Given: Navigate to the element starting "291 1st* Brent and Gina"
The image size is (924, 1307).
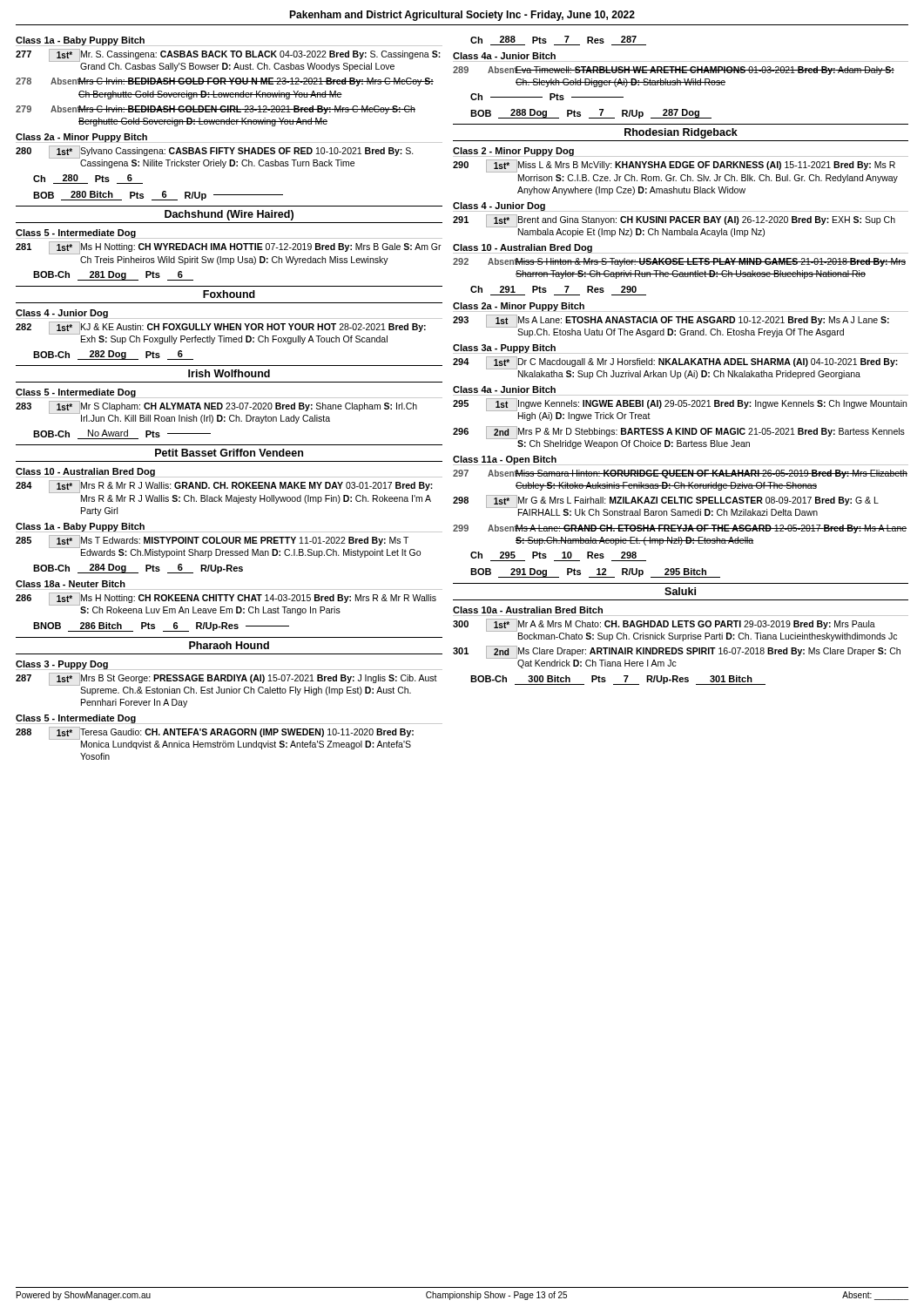Looking at the screenshot, I should [x=681, y=226].
